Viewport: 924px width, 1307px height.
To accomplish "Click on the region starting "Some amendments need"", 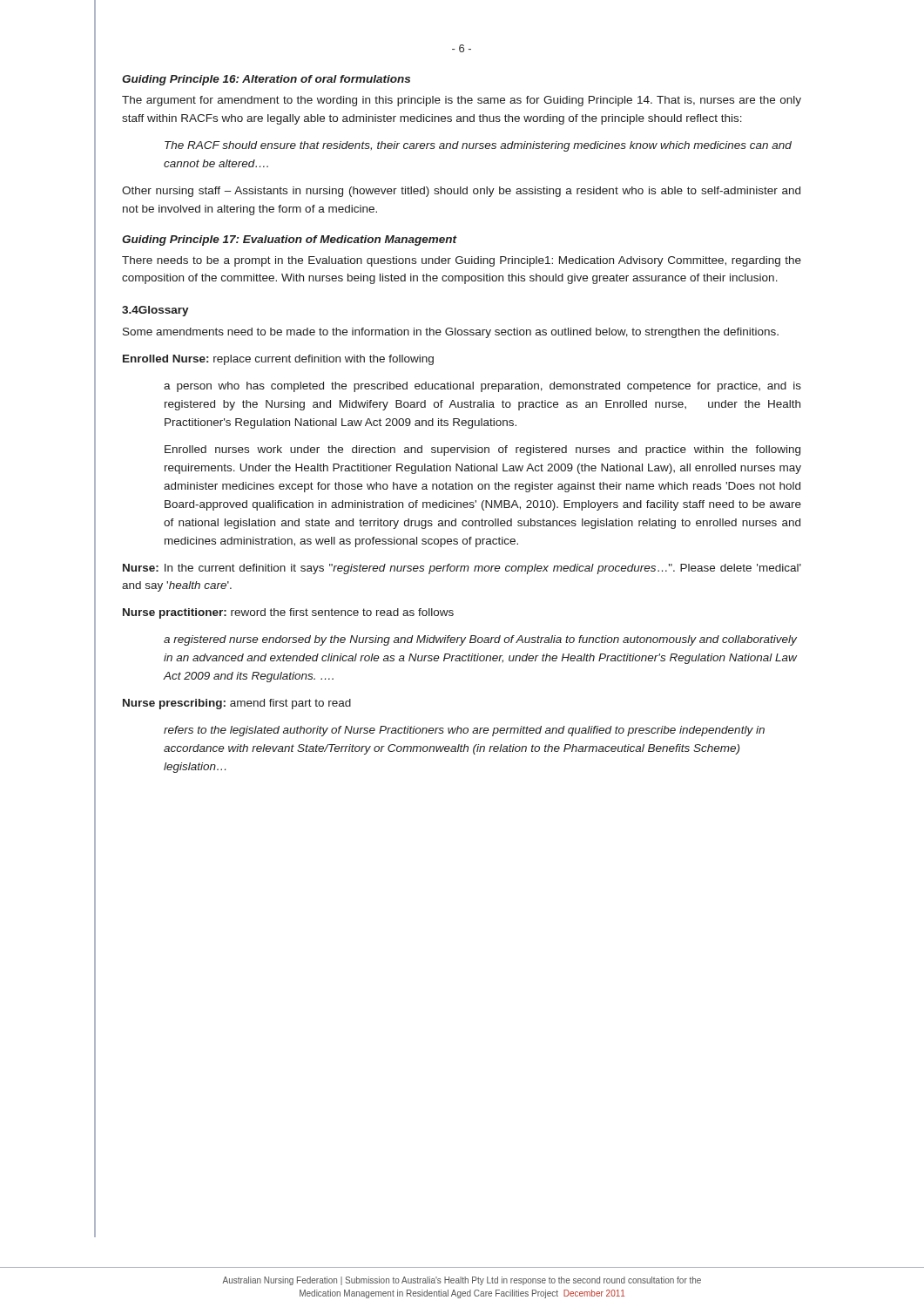I will point(451,332).
